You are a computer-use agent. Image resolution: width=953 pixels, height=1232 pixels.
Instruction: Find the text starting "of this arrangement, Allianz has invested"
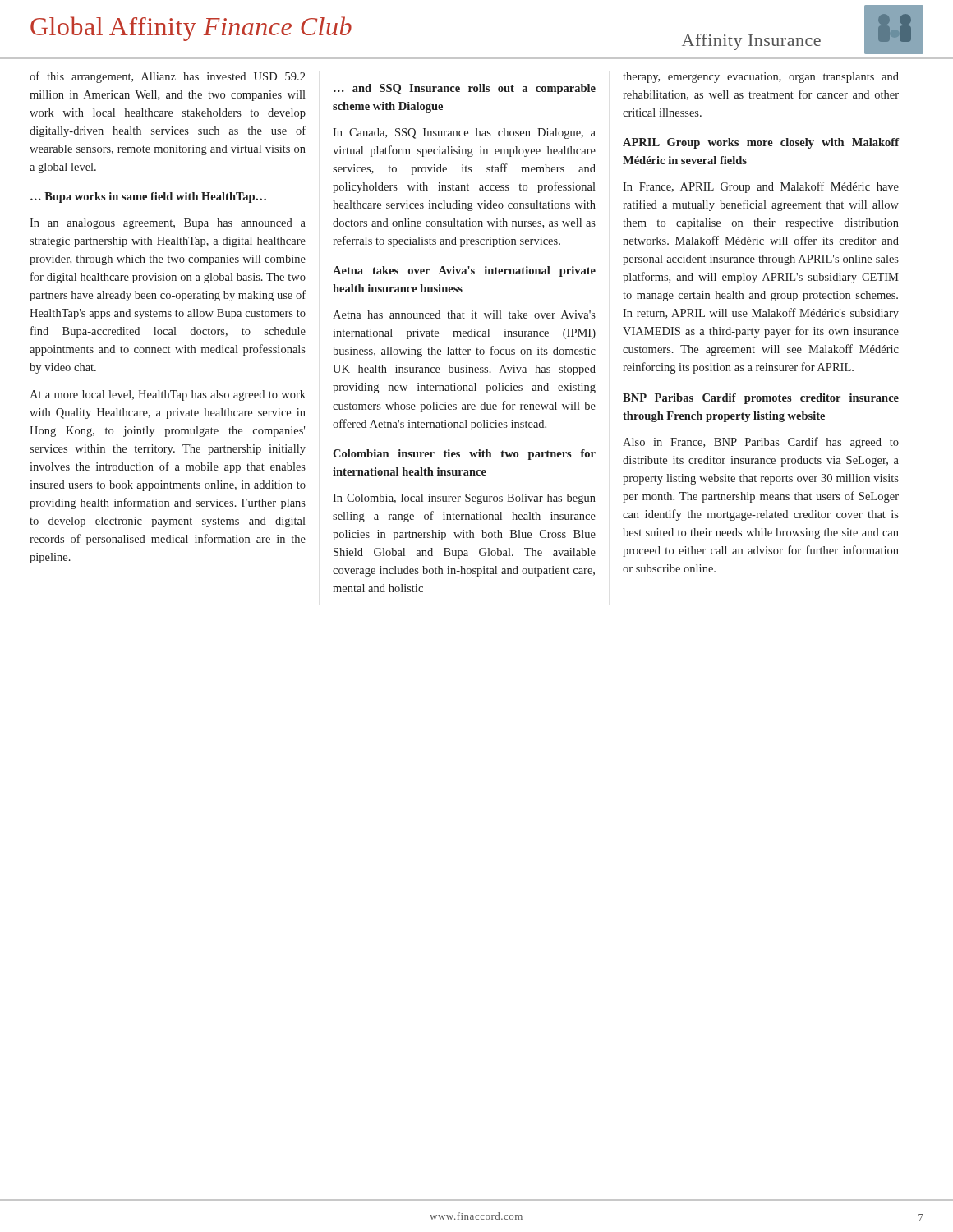click(168, 122)
